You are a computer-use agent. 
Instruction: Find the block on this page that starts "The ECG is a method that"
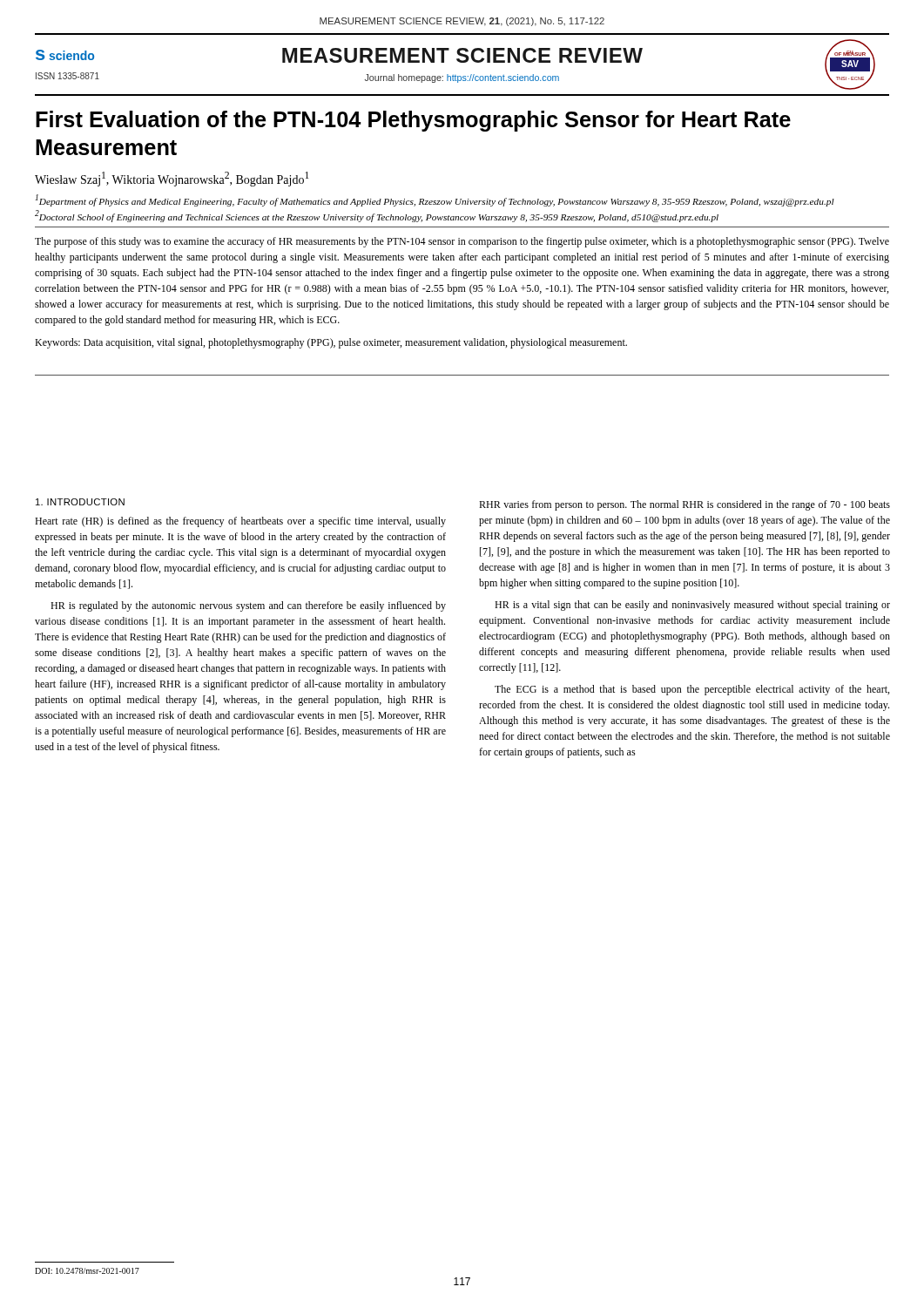684,721
